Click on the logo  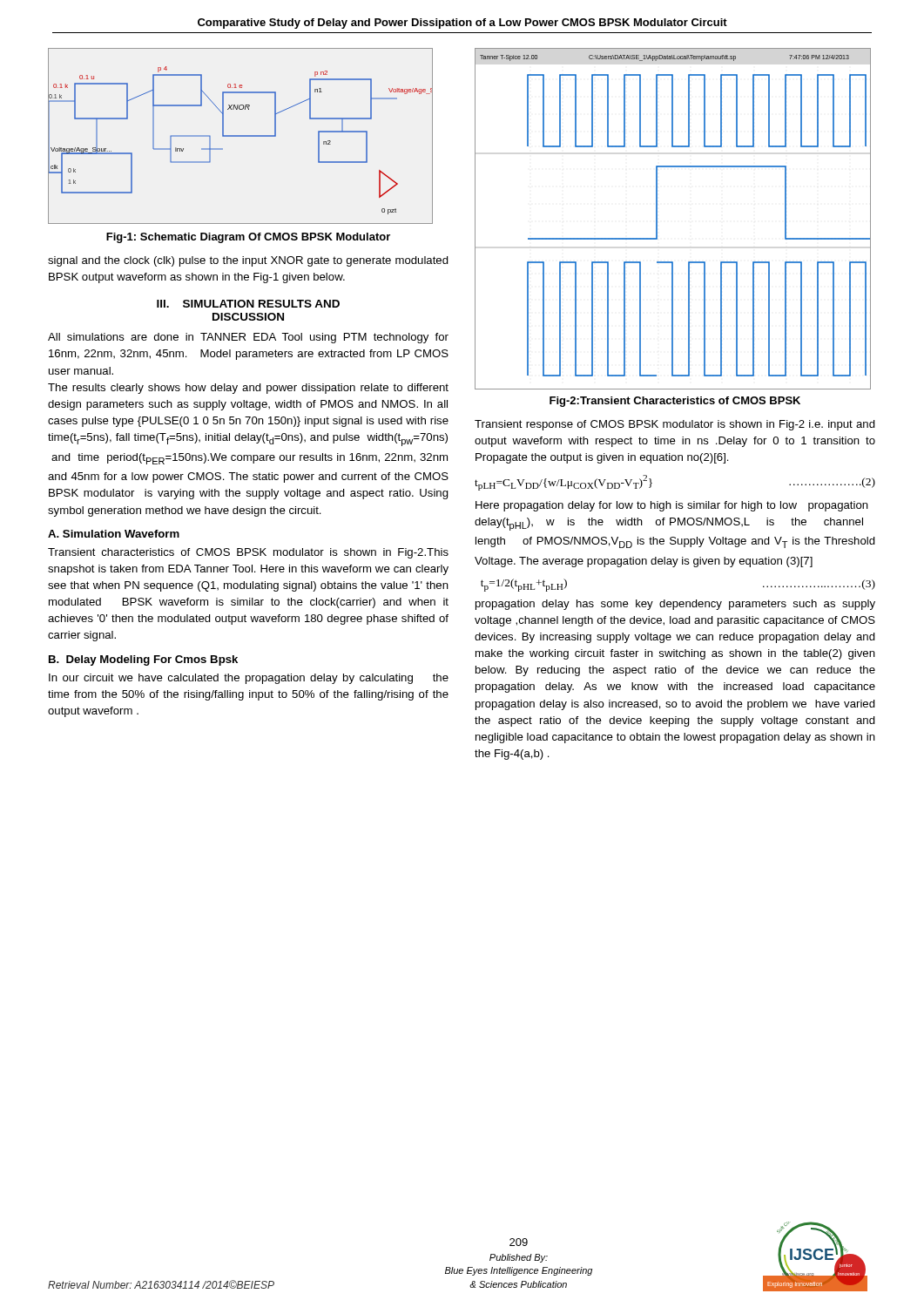tap(819, 1256)
